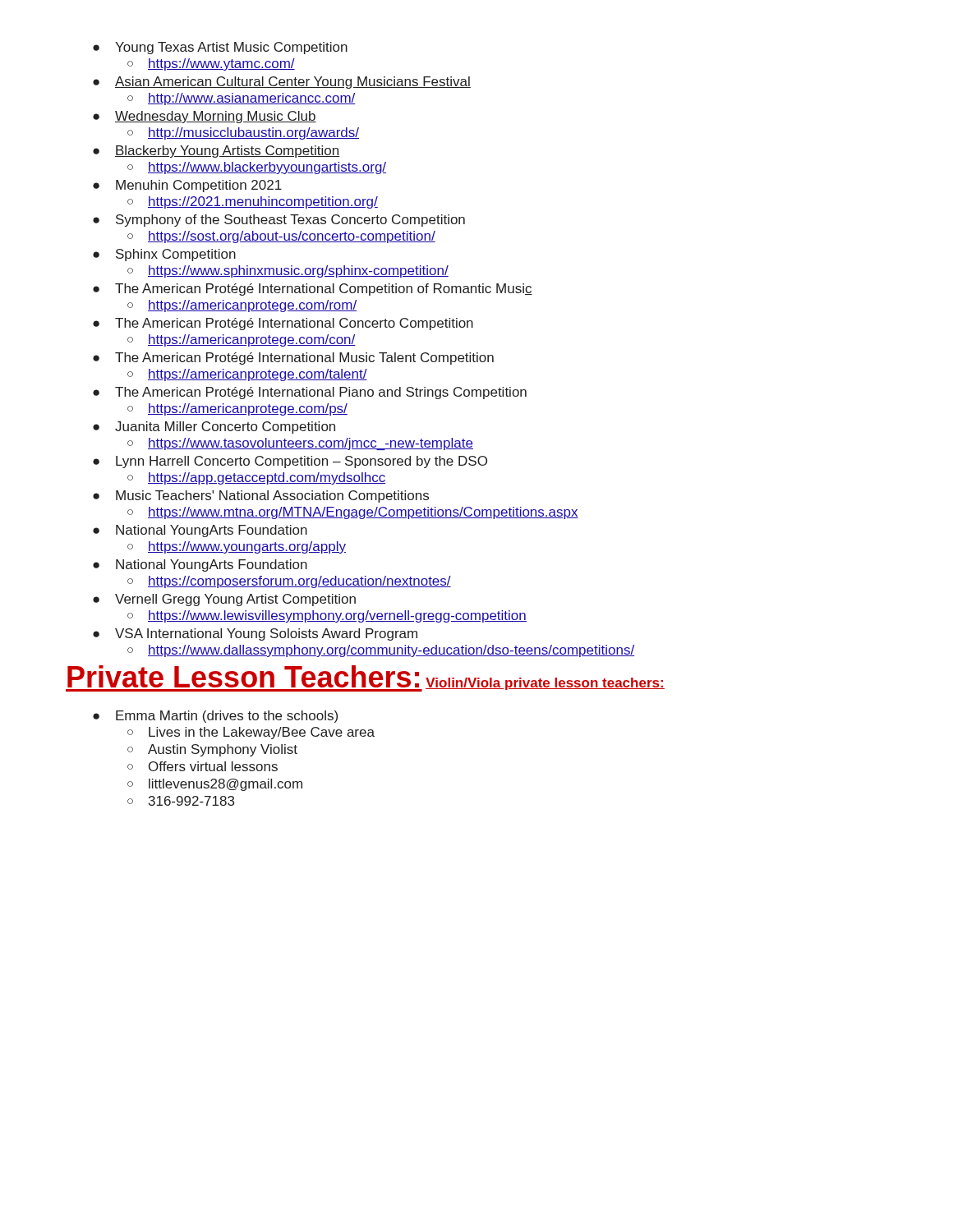Click on the passage starting "The American Protégé International Competition of"
The height and width of the screenshot is (1232, 953).
pos(501,297)
